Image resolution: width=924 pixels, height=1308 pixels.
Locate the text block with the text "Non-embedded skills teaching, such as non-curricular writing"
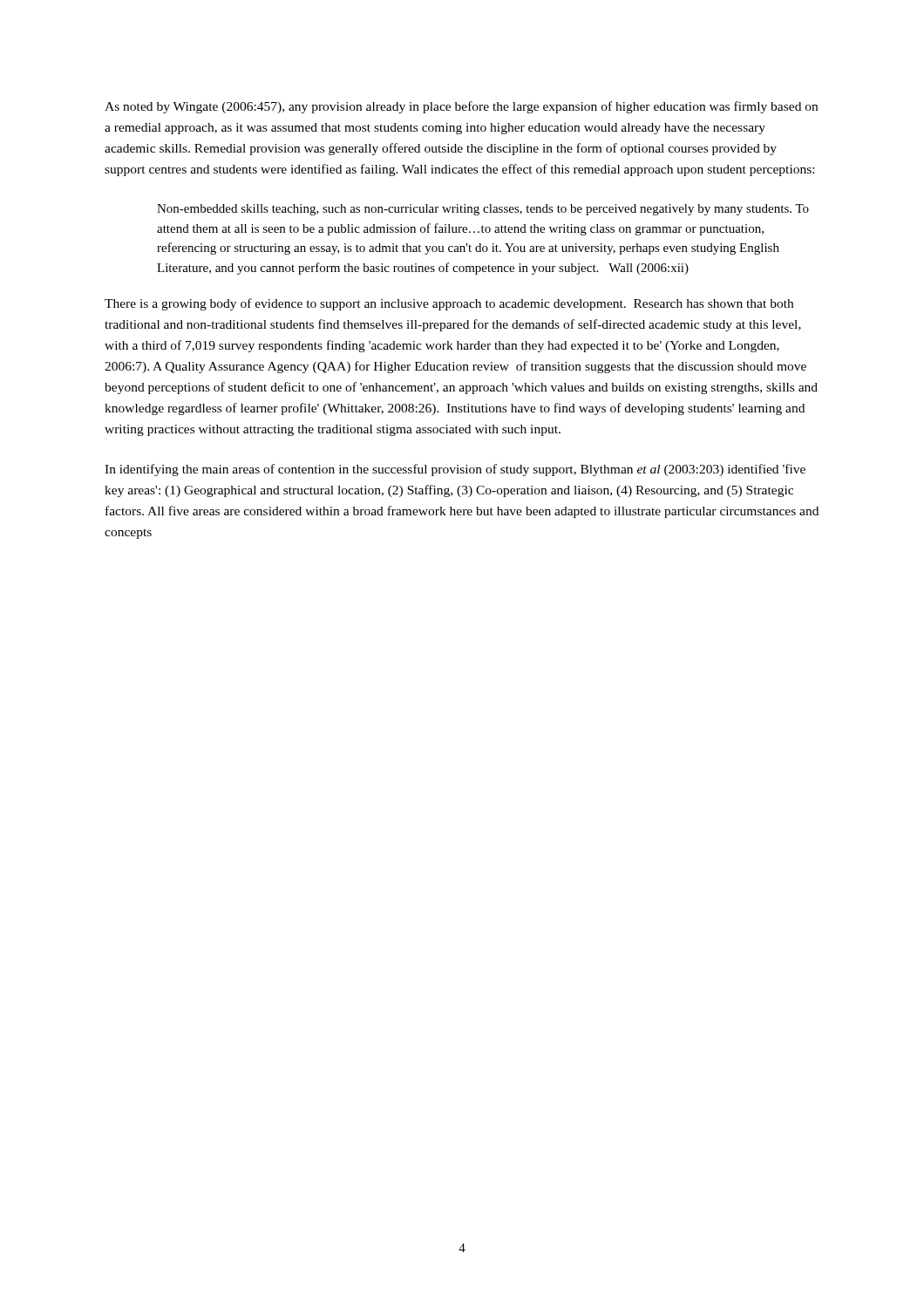click(x=483, y=238)
